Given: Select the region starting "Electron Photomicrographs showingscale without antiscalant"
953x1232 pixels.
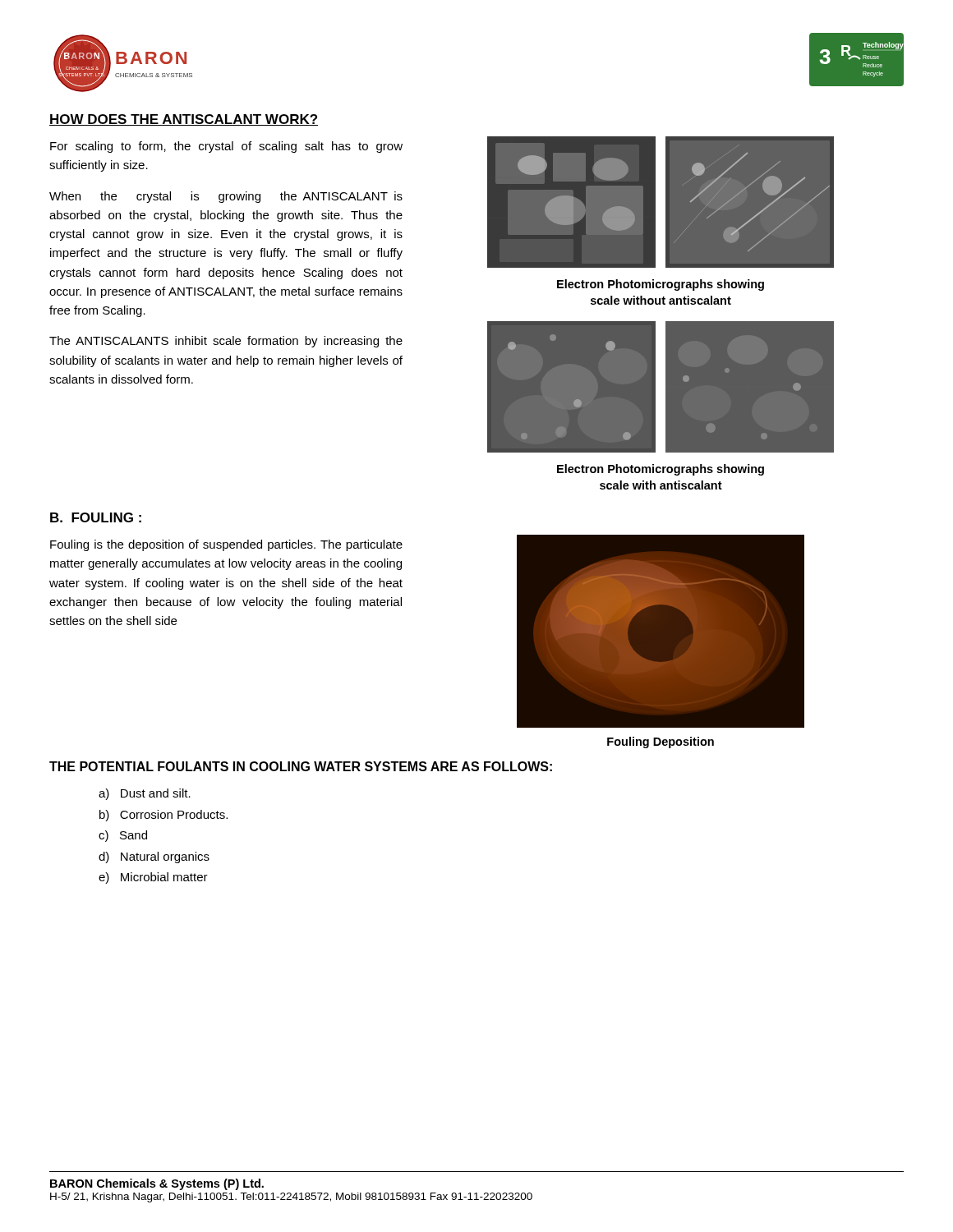Looking at the screenshot, I should click(x=661, y=292).
